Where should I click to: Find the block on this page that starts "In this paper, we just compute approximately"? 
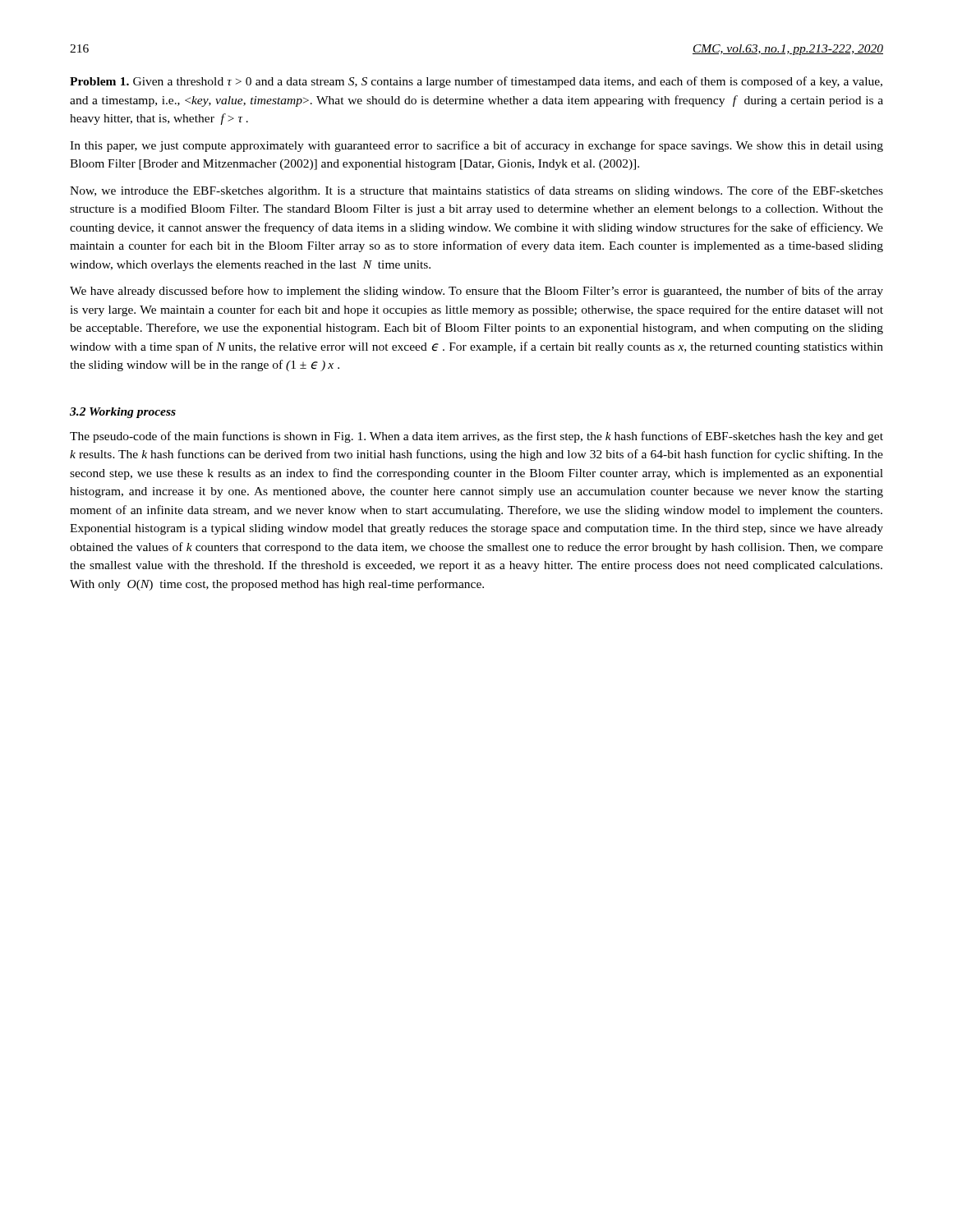476,154
